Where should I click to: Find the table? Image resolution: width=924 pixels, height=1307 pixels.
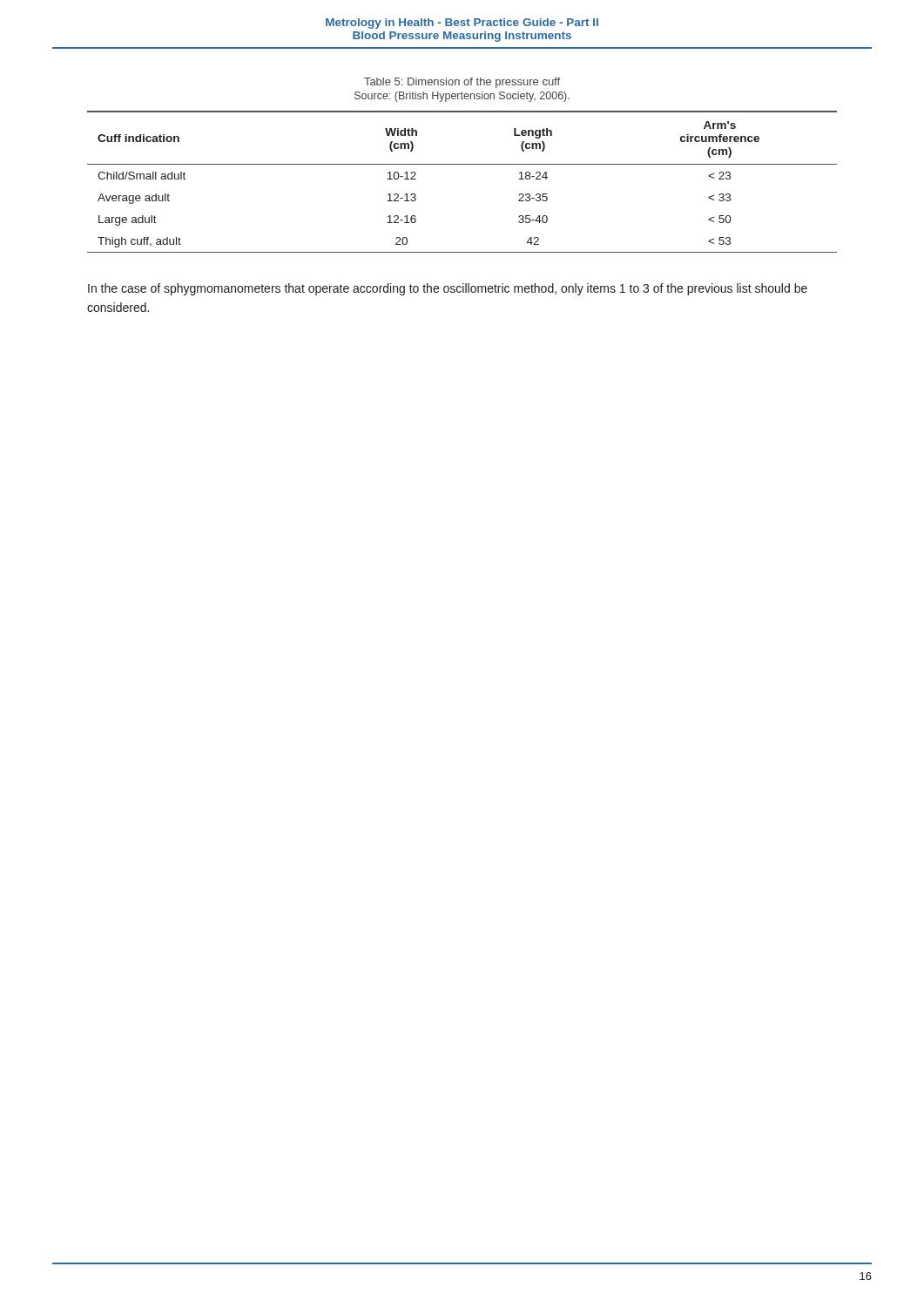tap(462, 182)
